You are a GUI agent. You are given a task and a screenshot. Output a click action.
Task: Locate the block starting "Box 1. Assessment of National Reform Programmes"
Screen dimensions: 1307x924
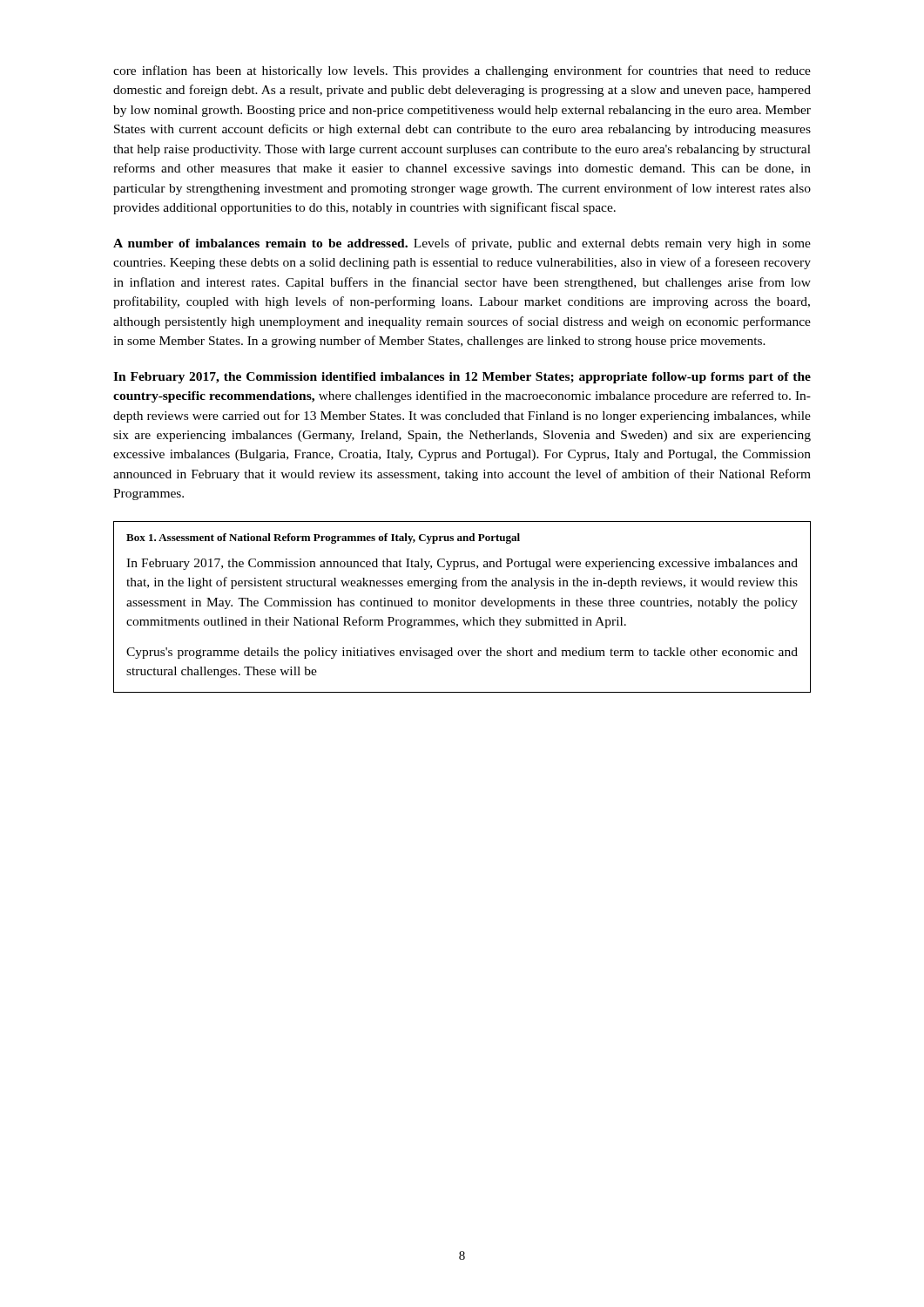point(323,537)
